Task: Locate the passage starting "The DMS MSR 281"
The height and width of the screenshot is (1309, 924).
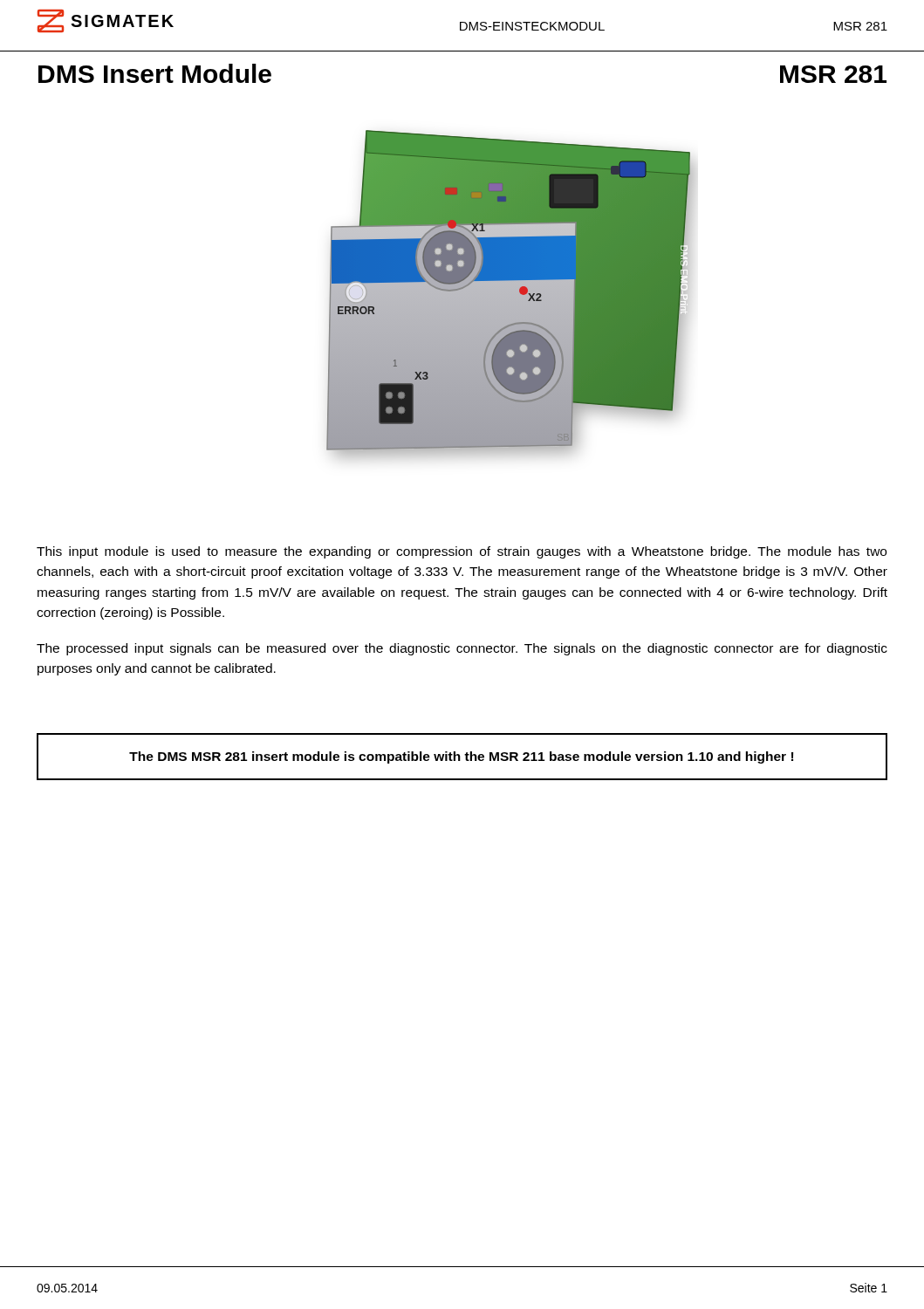Action: (462, 756)
